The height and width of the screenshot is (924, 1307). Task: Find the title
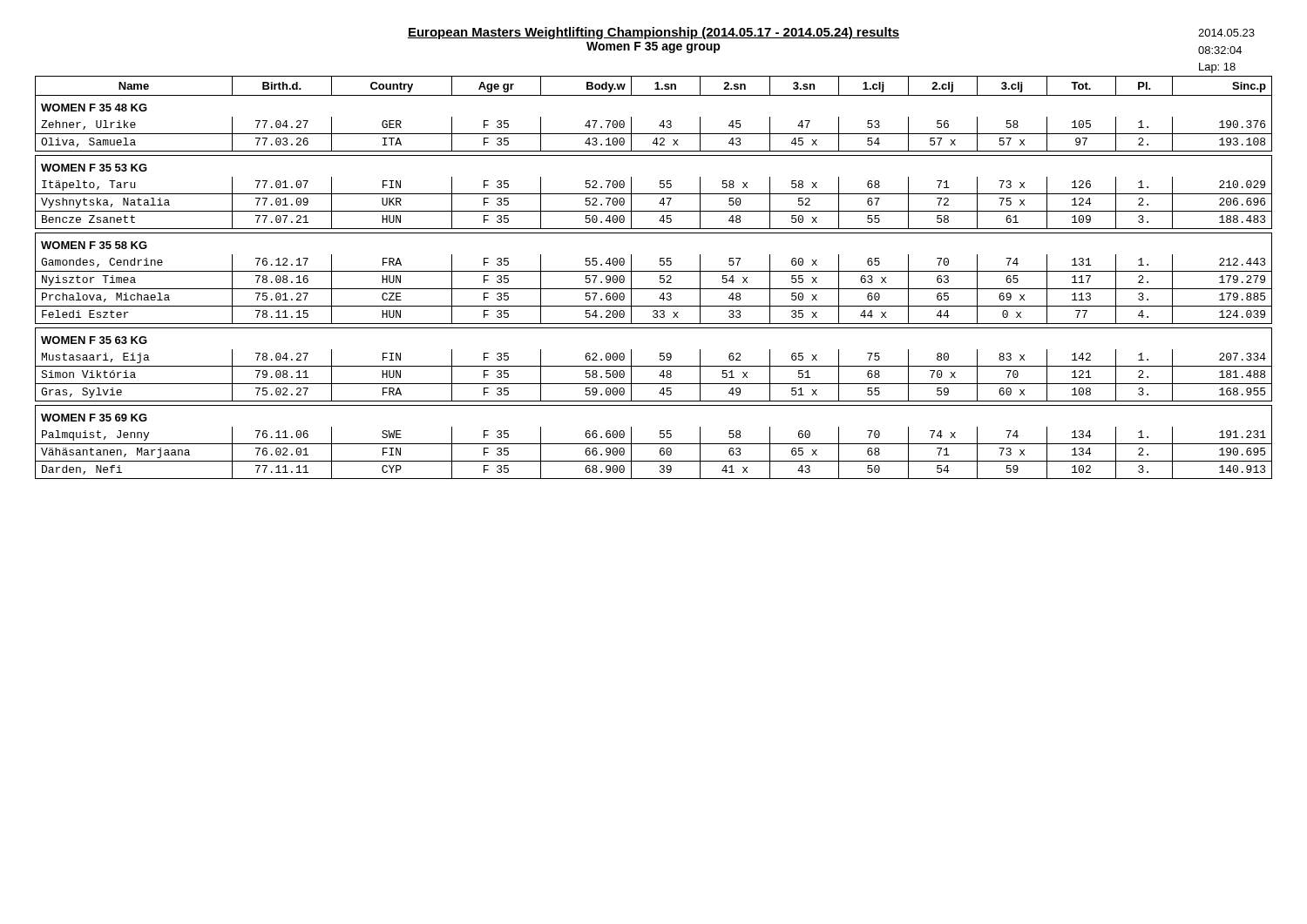coord(654,39)
